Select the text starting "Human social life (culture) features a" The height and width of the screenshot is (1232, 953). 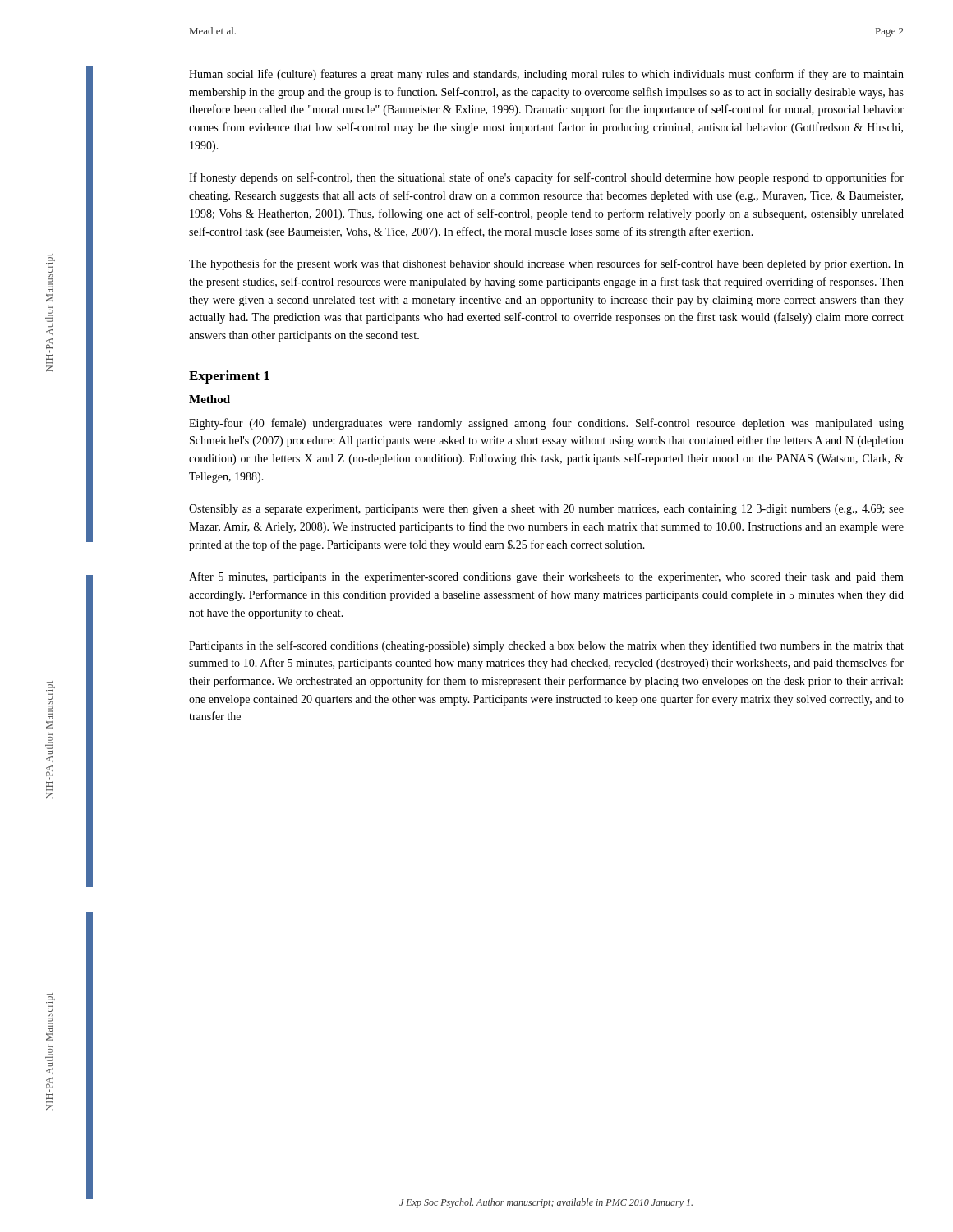click(x=546, y=110)
